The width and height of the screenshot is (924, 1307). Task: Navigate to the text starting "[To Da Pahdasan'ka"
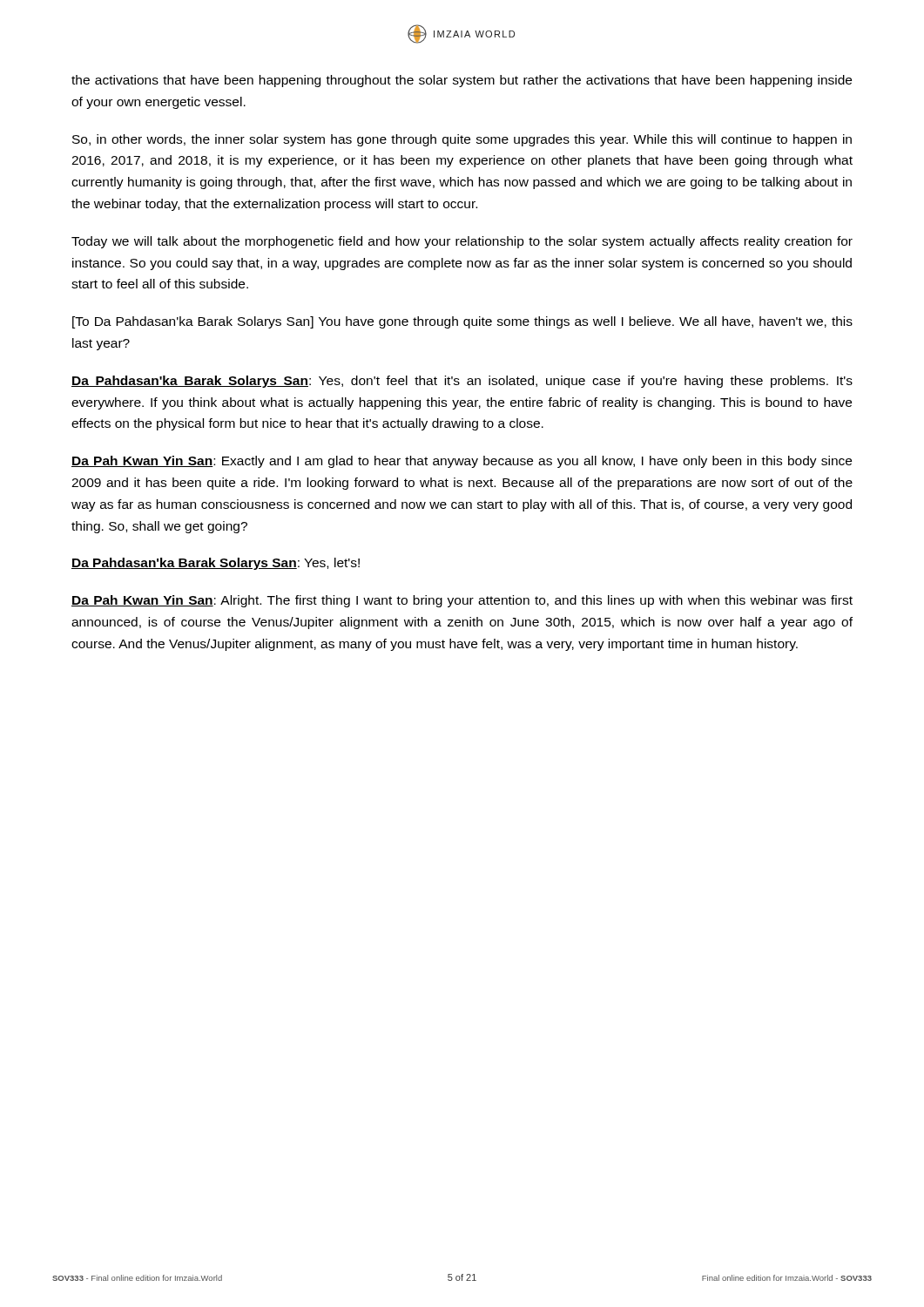[462, 332]
